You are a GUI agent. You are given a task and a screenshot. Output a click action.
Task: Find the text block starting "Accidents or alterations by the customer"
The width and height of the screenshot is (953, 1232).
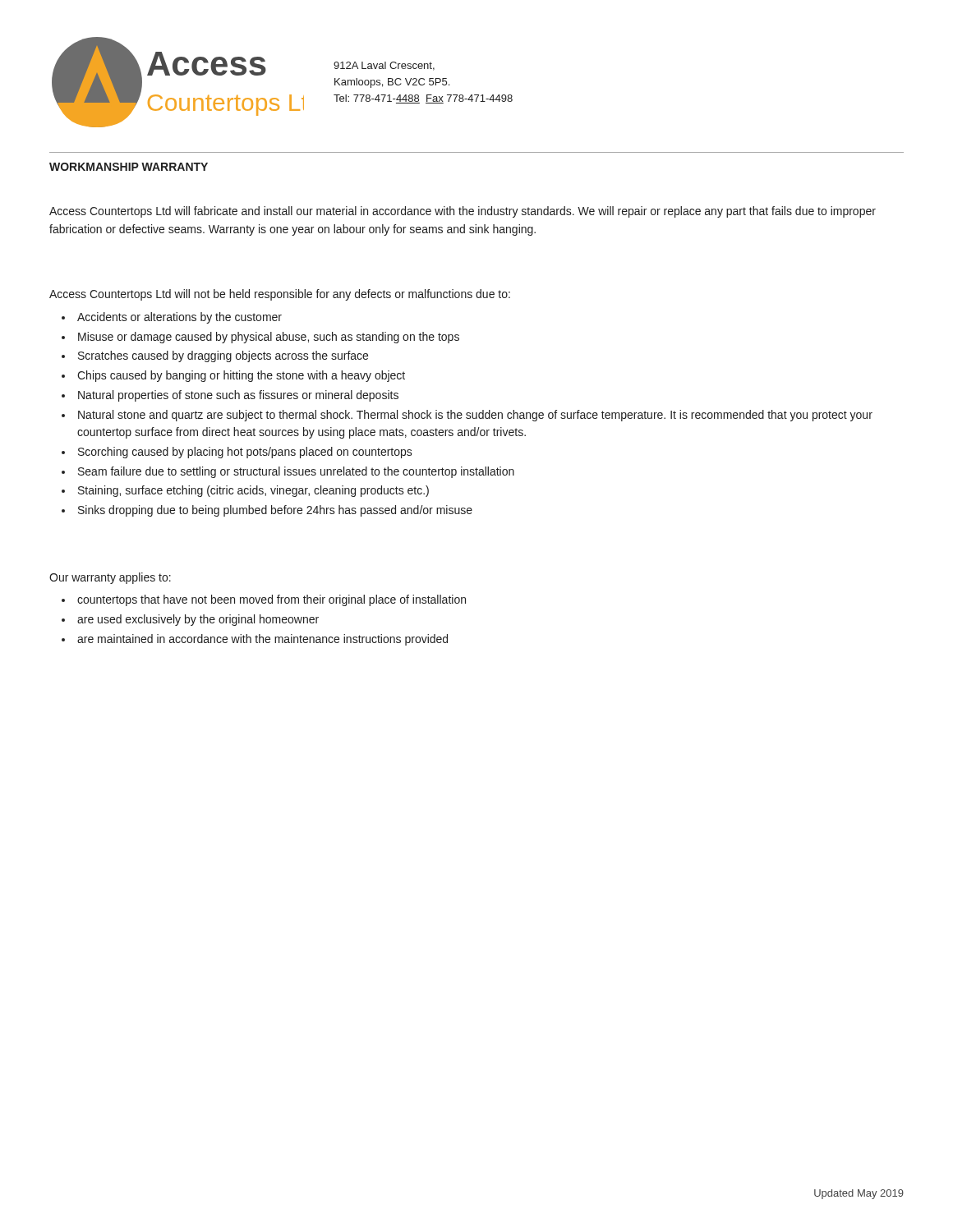[179, 317]
